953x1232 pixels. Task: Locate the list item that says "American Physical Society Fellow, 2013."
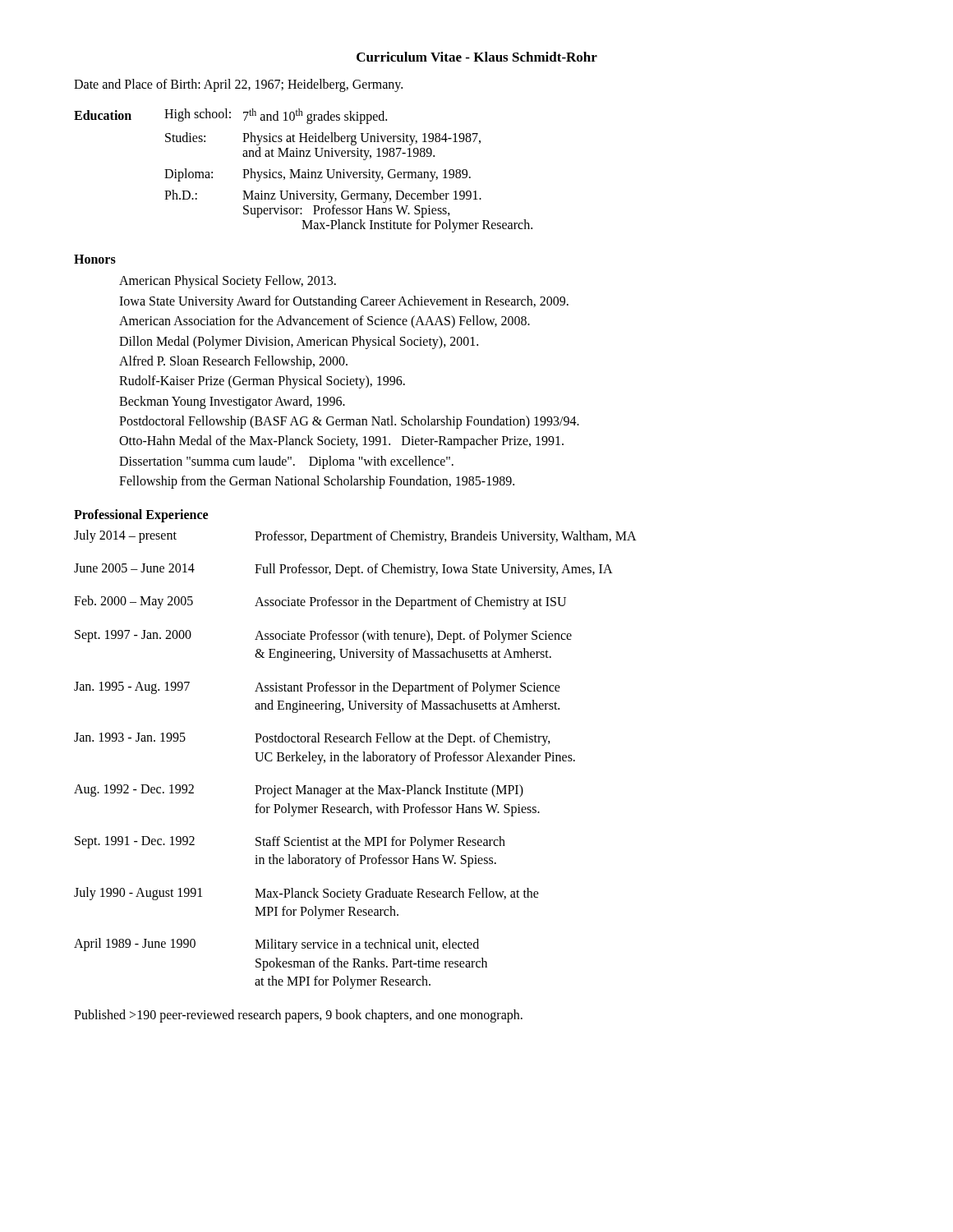pos(228,281)
